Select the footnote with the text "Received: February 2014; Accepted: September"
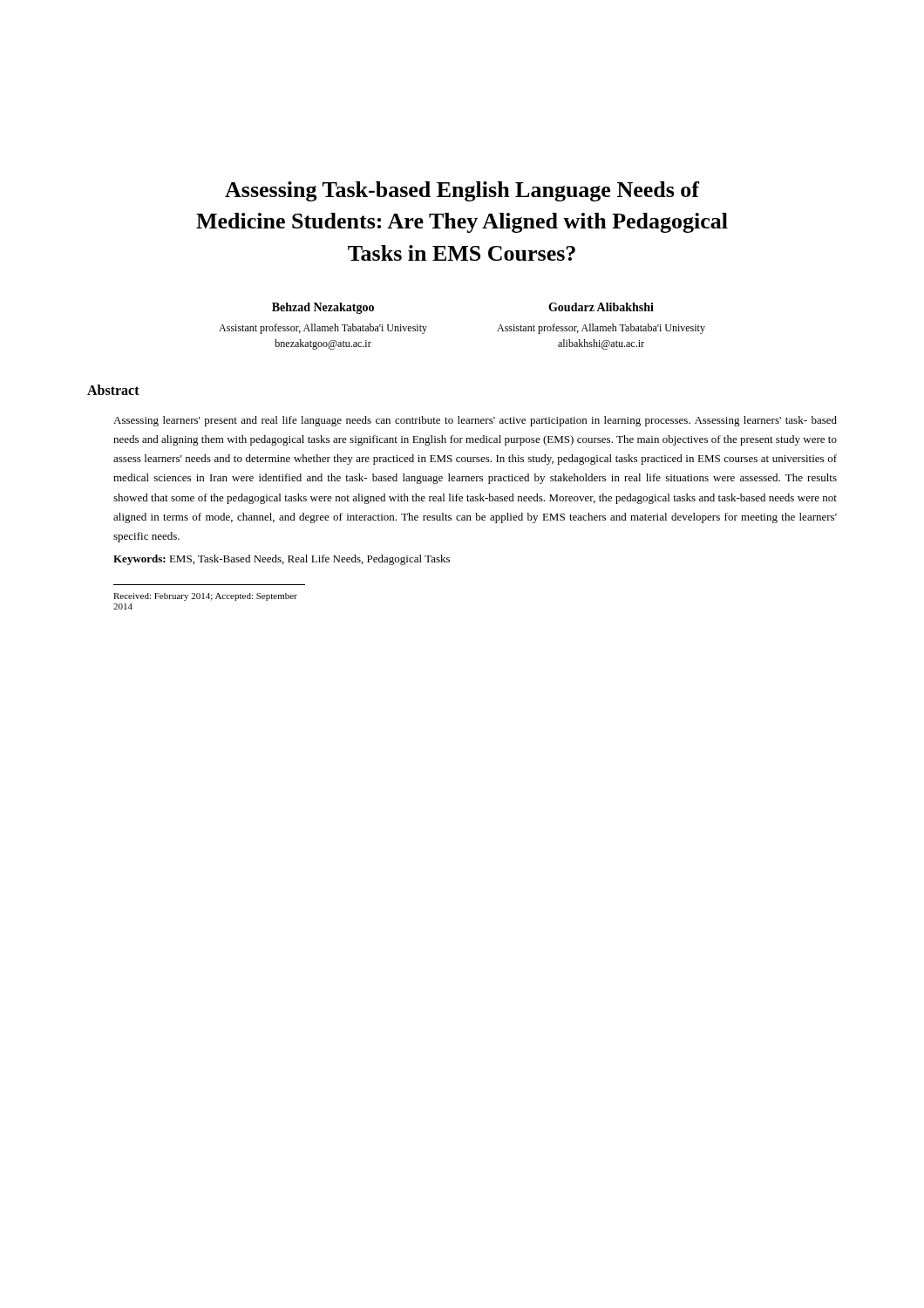The image size is (924, 1308). 205,601
